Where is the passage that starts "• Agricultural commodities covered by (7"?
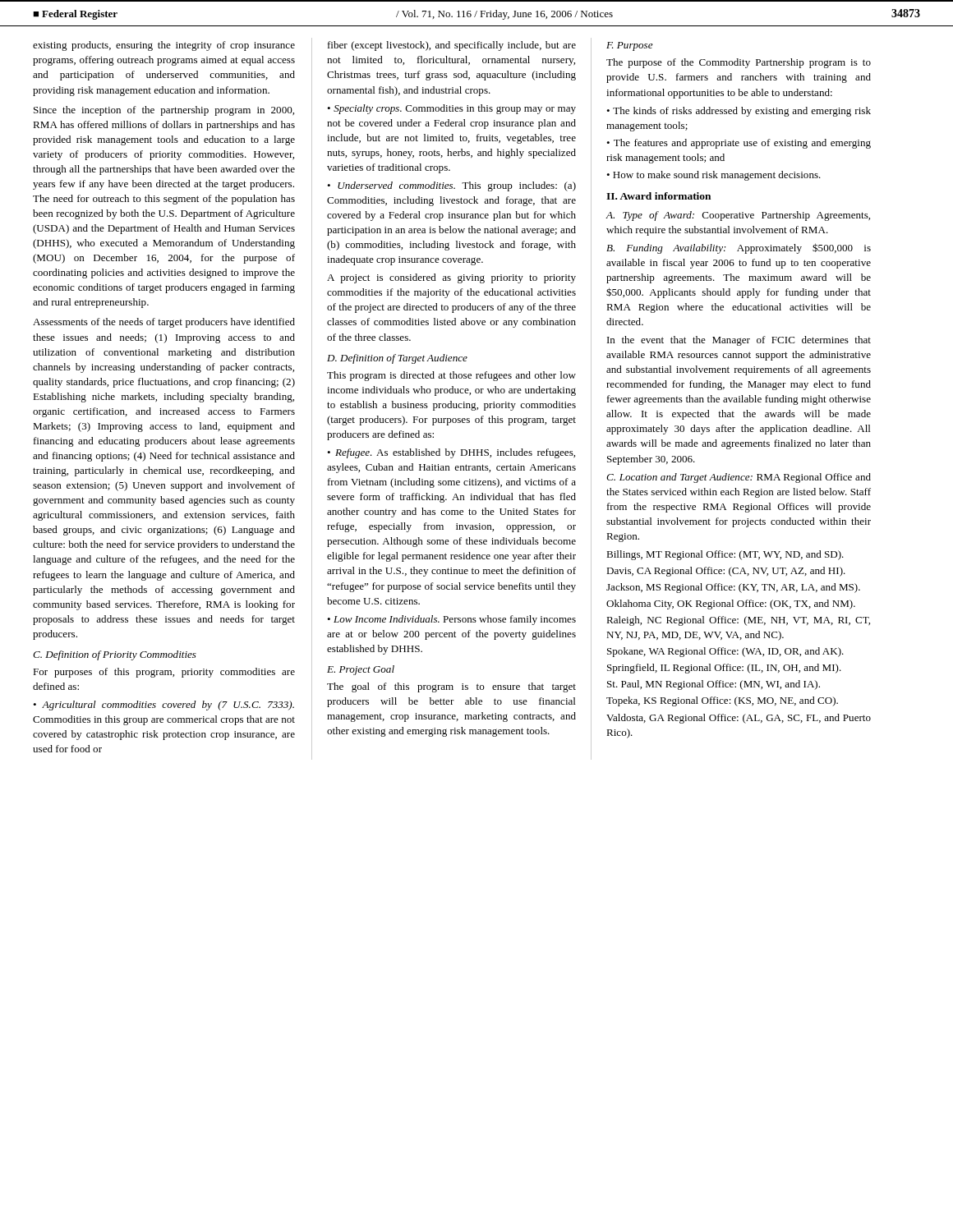Viewport: 953px width, 1232px height. (164, 727)
